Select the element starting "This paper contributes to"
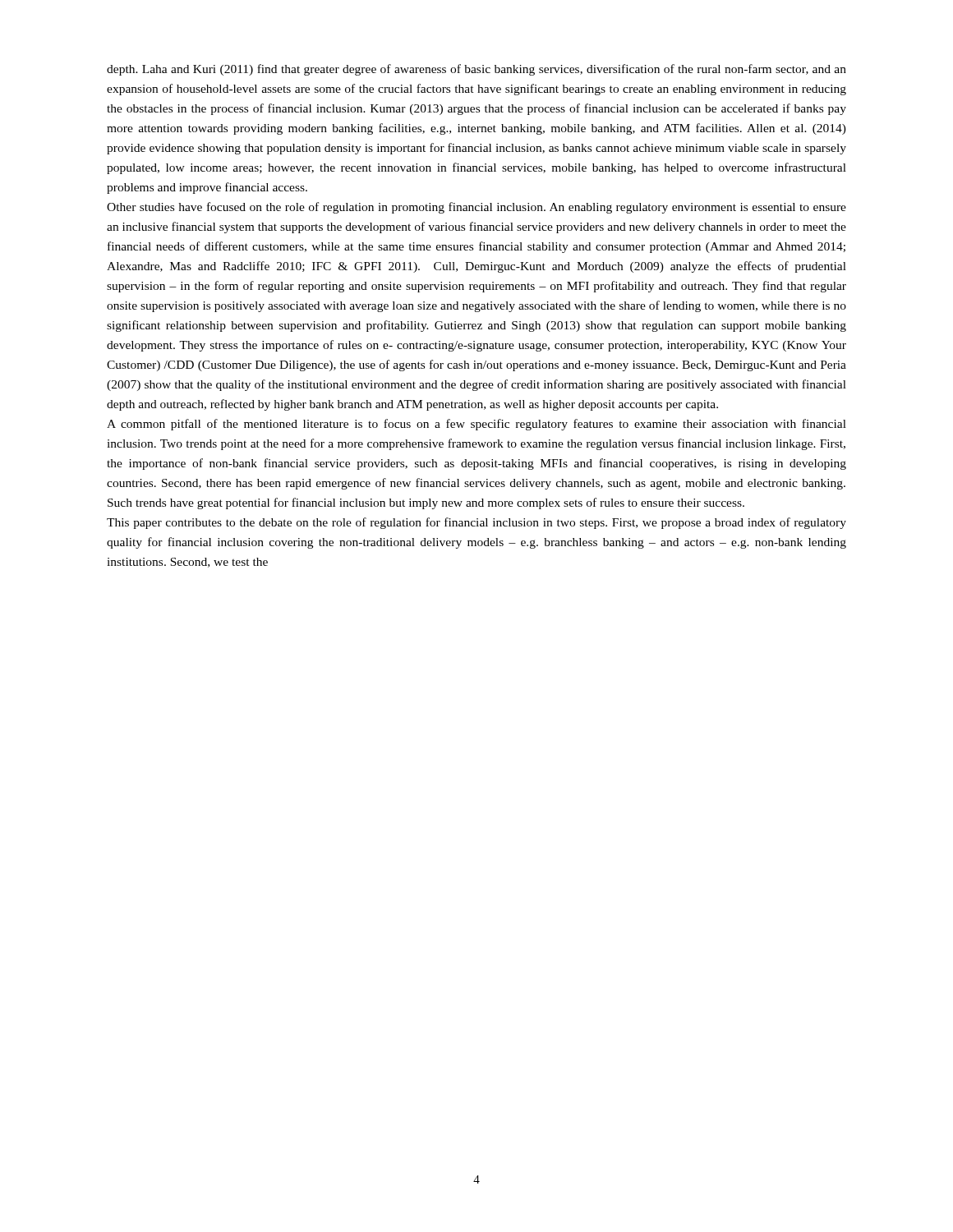The width and height of the screenshot is (953, 1232). (x=476, y=542)
